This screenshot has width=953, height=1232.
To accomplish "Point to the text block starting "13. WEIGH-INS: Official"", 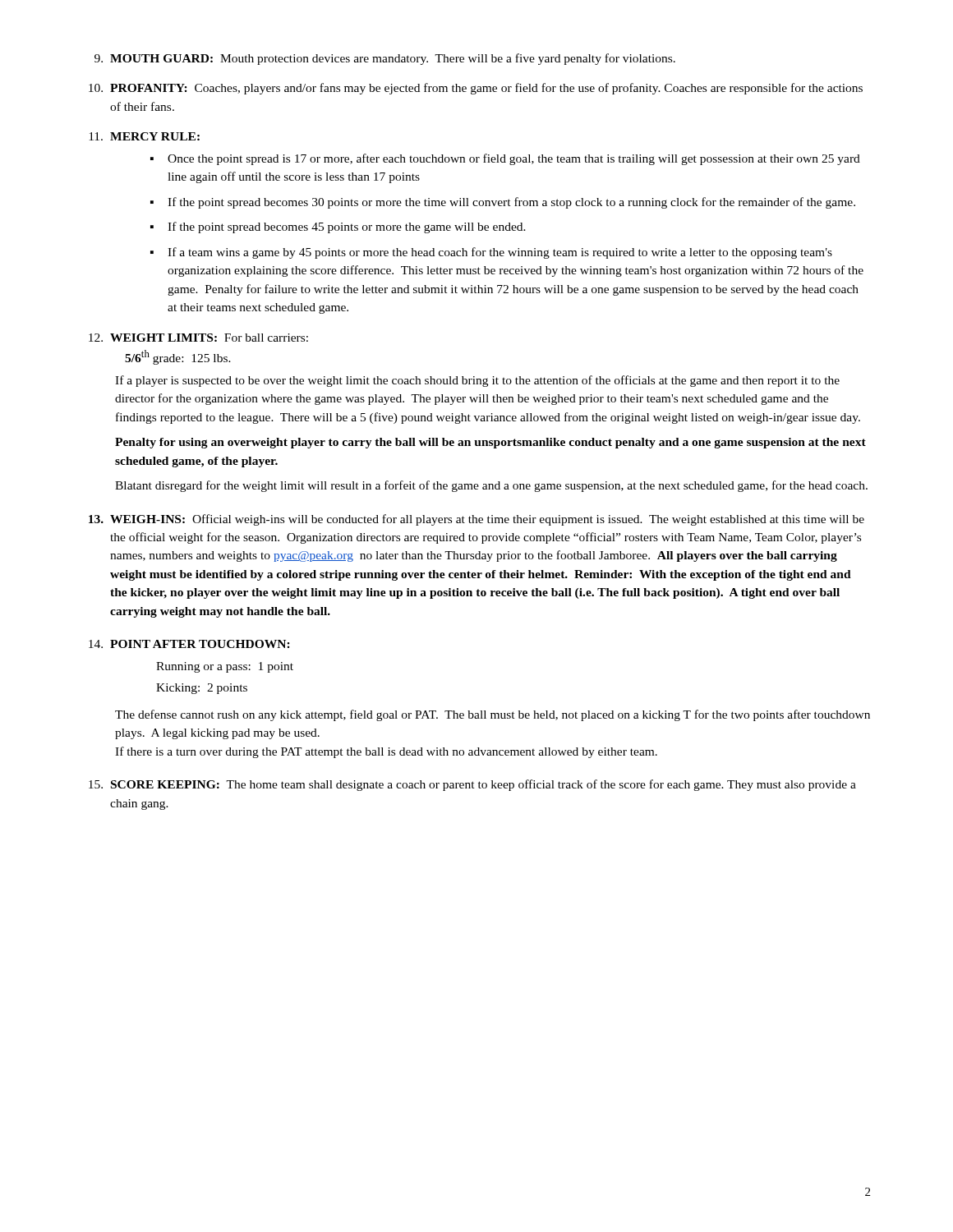I will 472,565.
